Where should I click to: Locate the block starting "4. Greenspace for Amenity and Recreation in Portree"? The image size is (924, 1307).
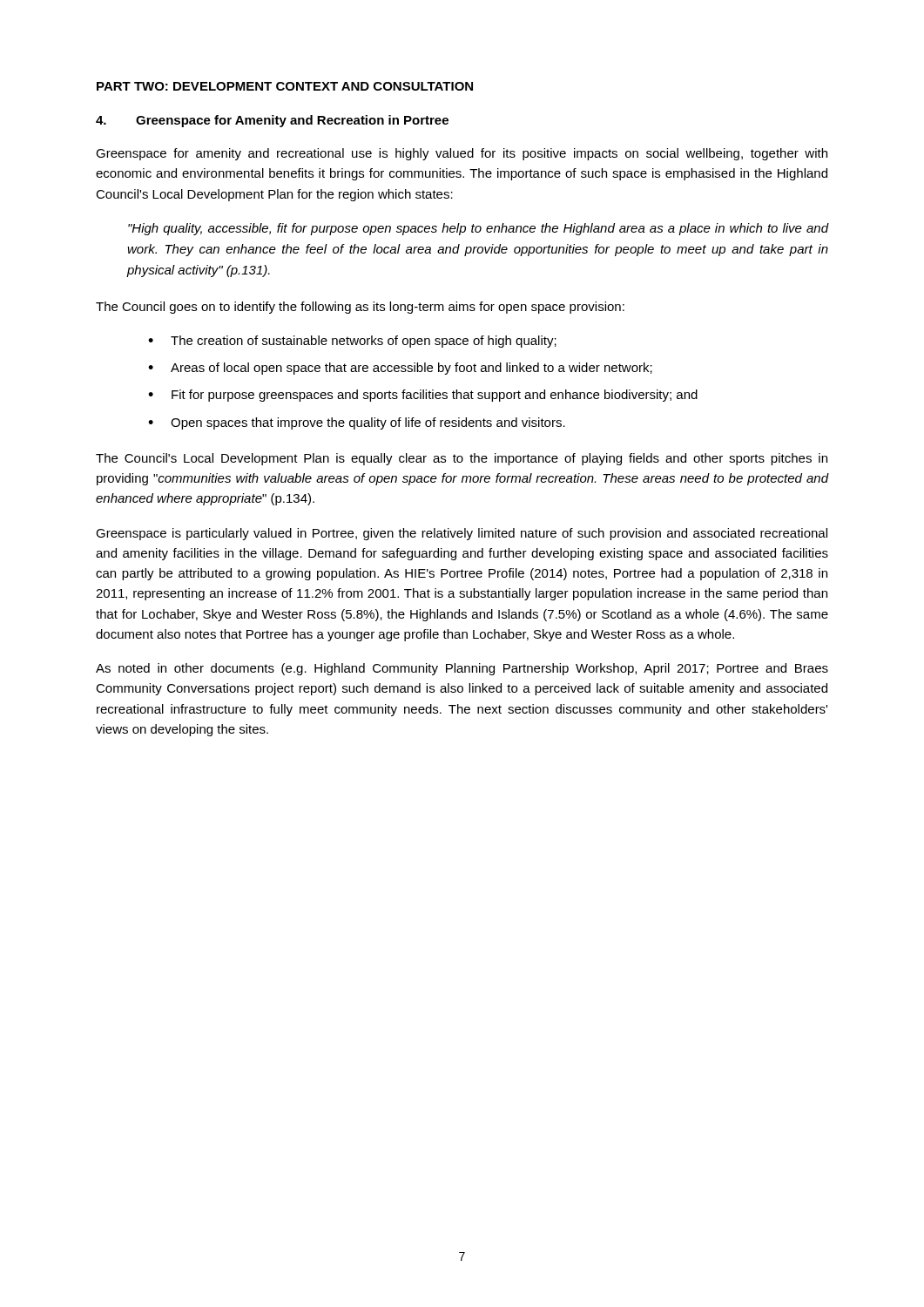click(x=272, y=120)
